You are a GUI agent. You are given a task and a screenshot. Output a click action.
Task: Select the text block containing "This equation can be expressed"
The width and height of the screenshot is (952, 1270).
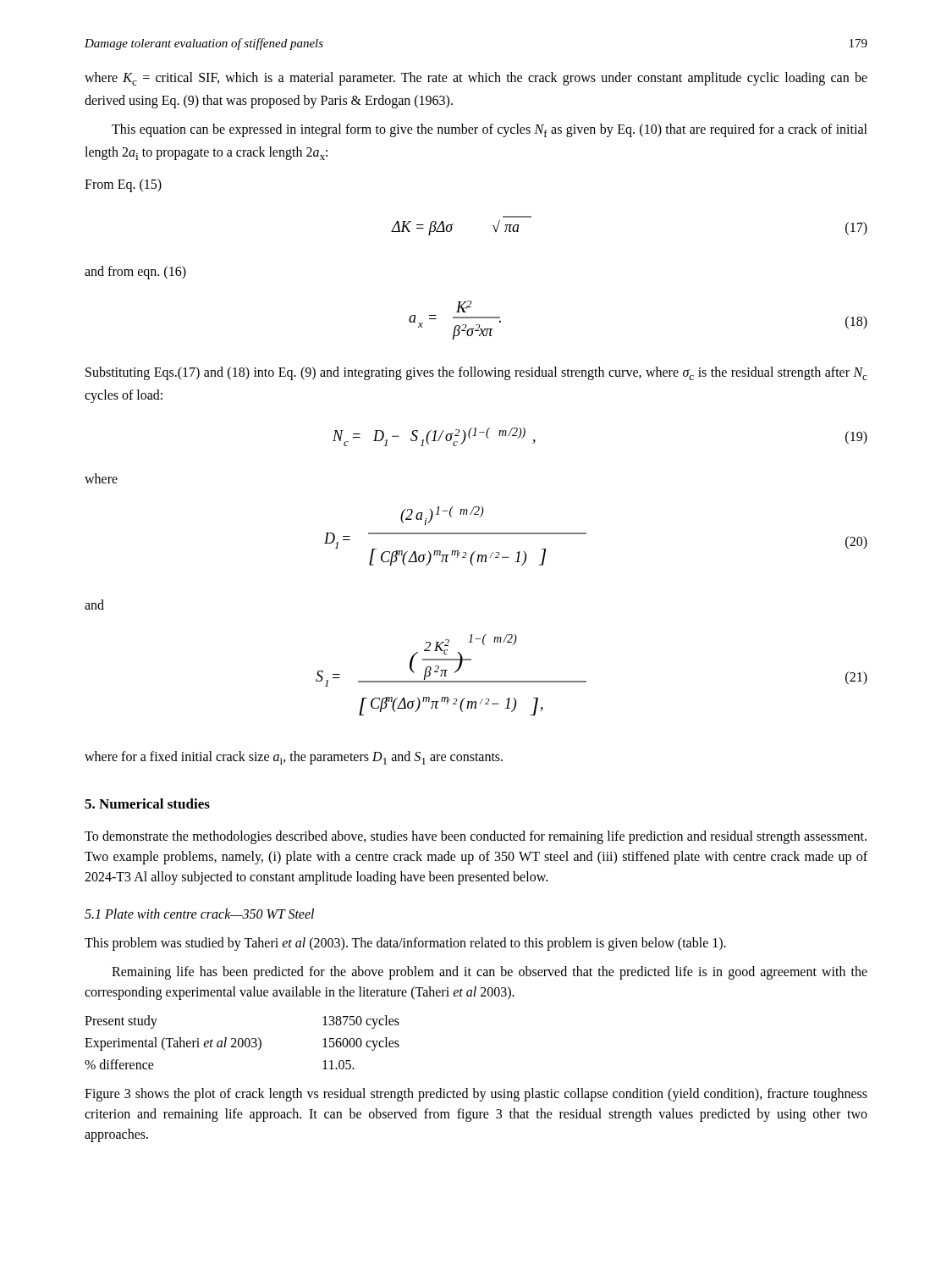pyautogui.click(x=476, y=142)
